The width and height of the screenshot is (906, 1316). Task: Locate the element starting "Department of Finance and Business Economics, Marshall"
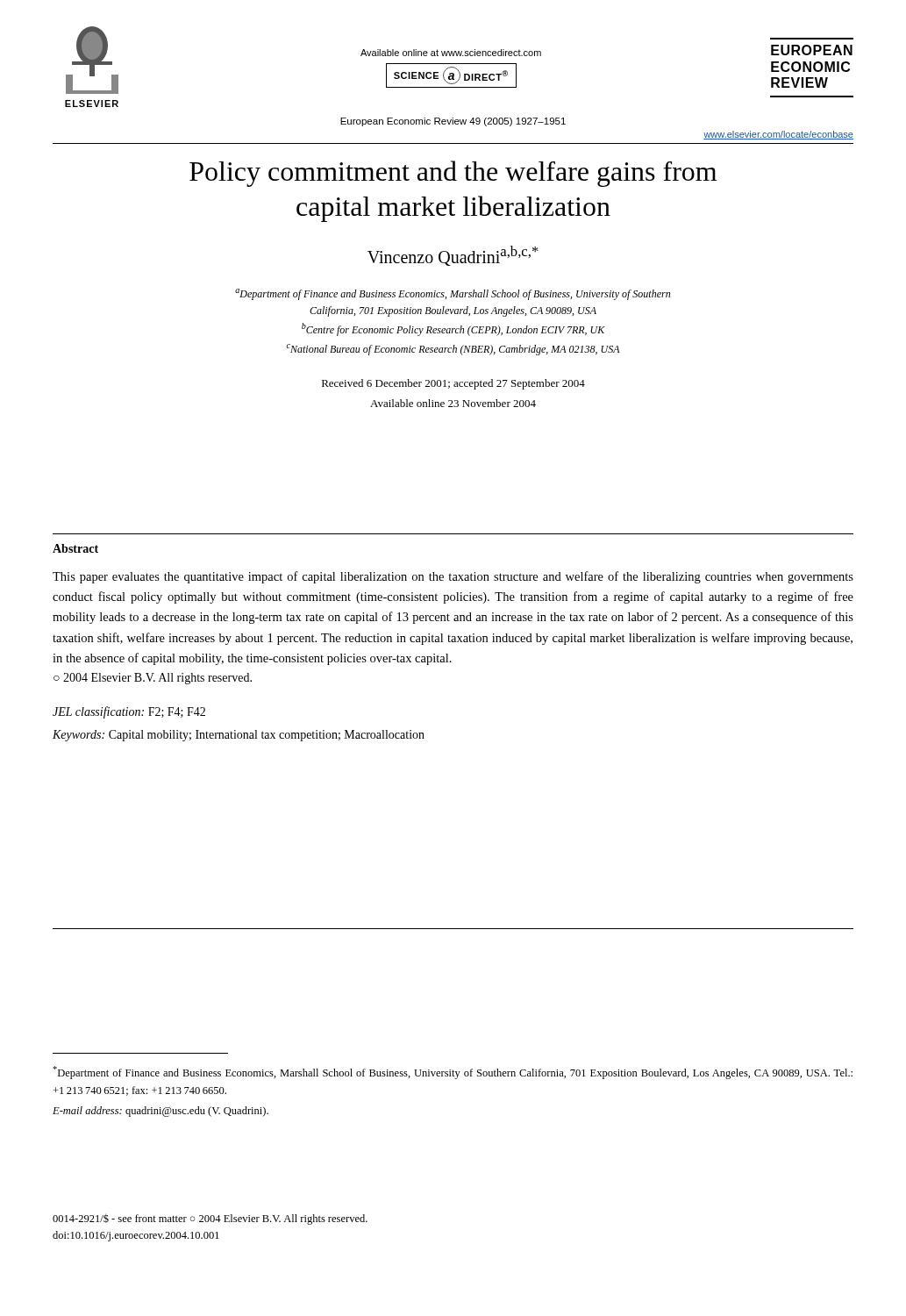(453, 1080)
